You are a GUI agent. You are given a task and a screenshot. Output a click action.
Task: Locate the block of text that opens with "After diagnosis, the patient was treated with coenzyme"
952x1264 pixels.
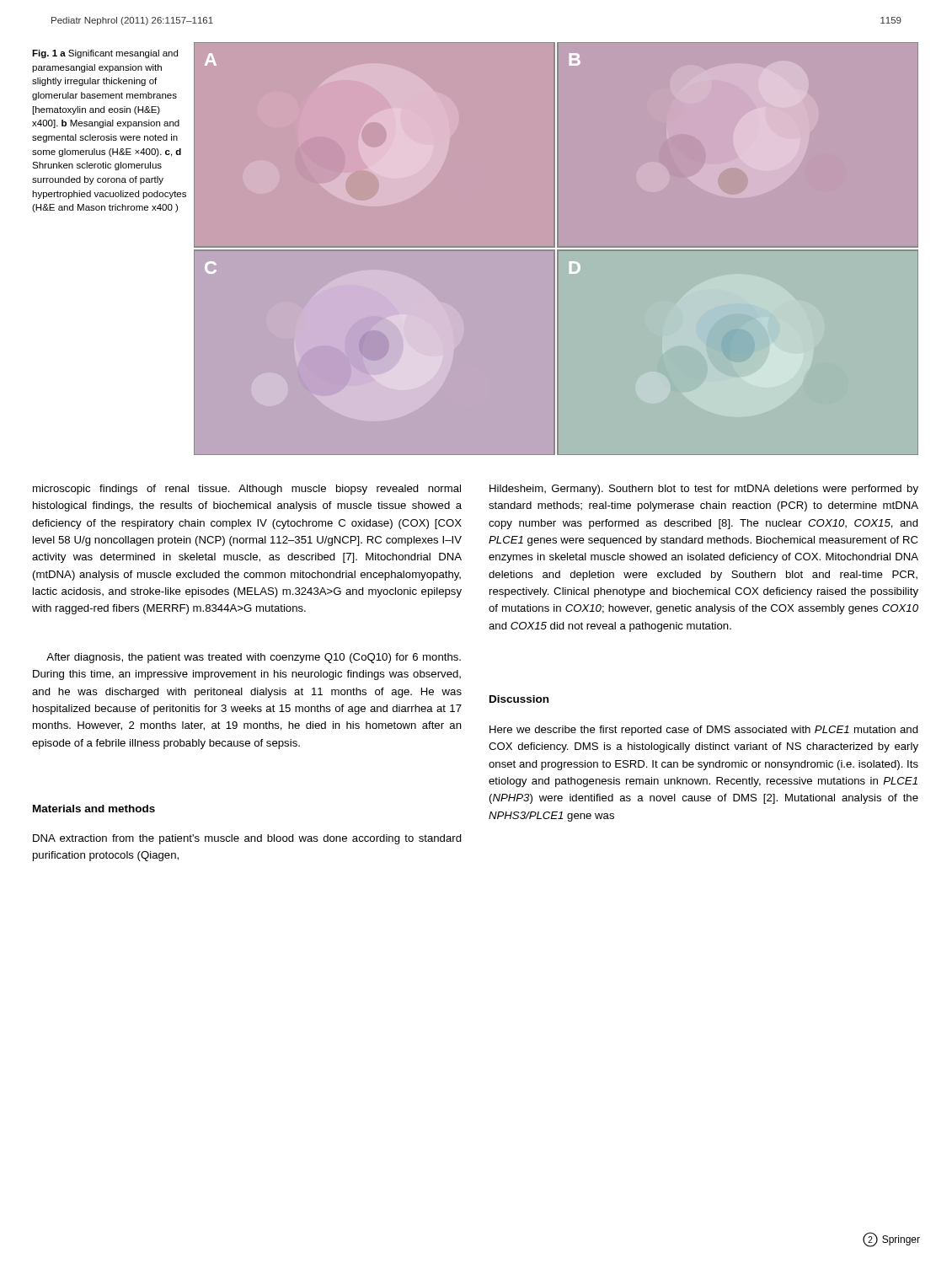point(247,700)
